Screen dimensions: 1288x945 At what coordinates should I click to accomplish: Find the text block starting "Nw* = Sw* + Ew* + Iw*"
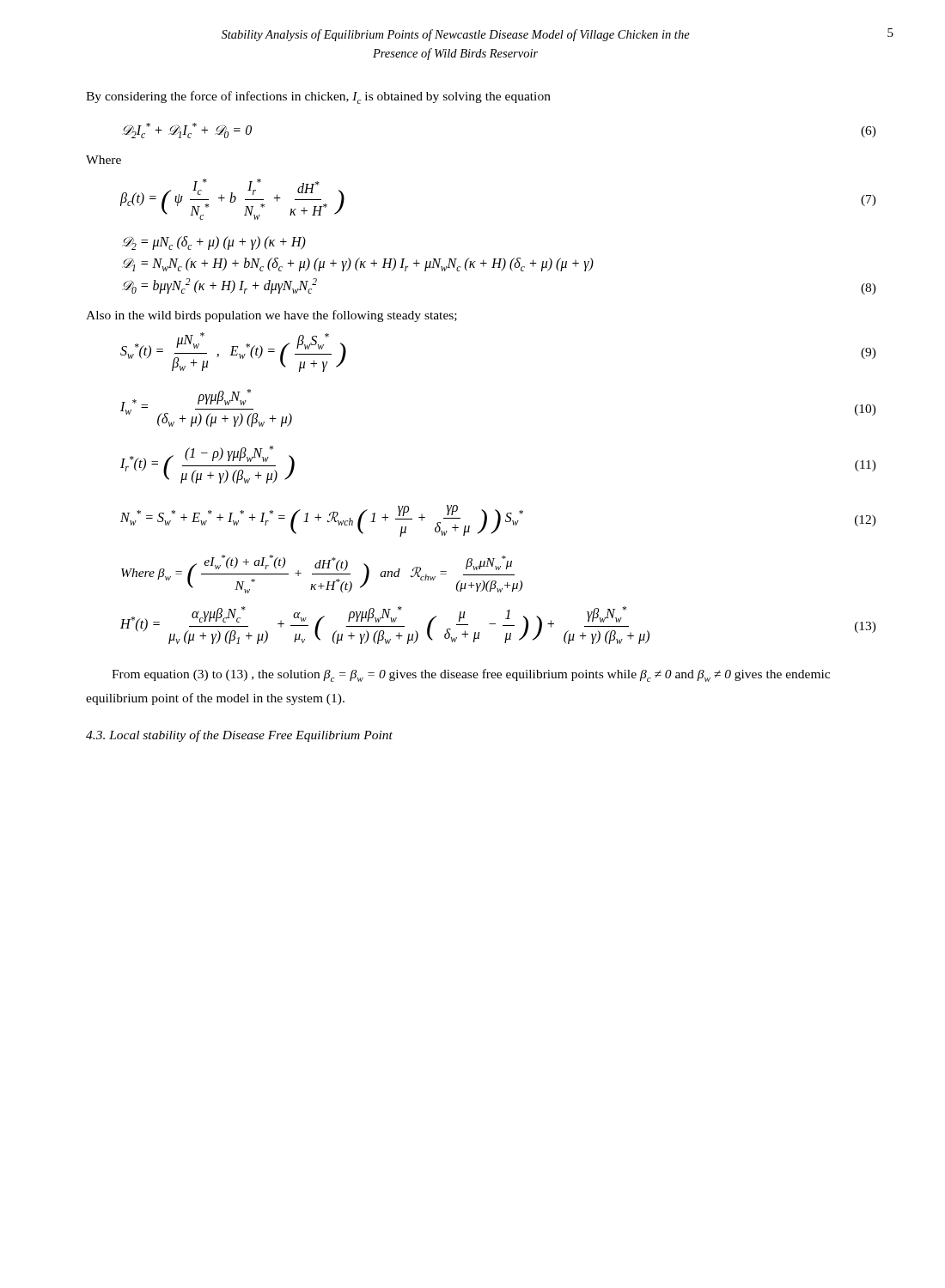tap(498, 519)
